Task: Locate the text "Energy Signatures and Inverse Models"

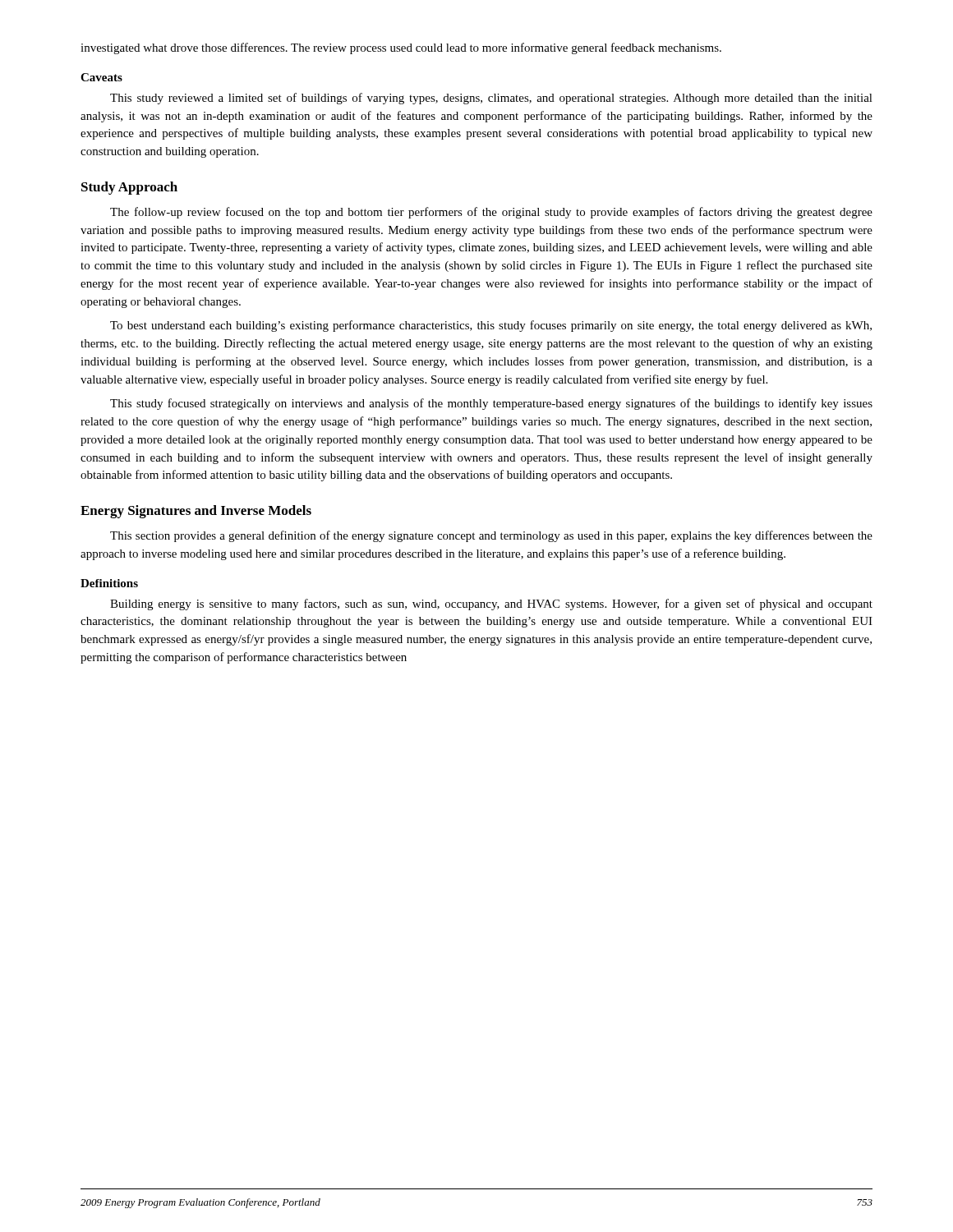Action: coord(196,510)
